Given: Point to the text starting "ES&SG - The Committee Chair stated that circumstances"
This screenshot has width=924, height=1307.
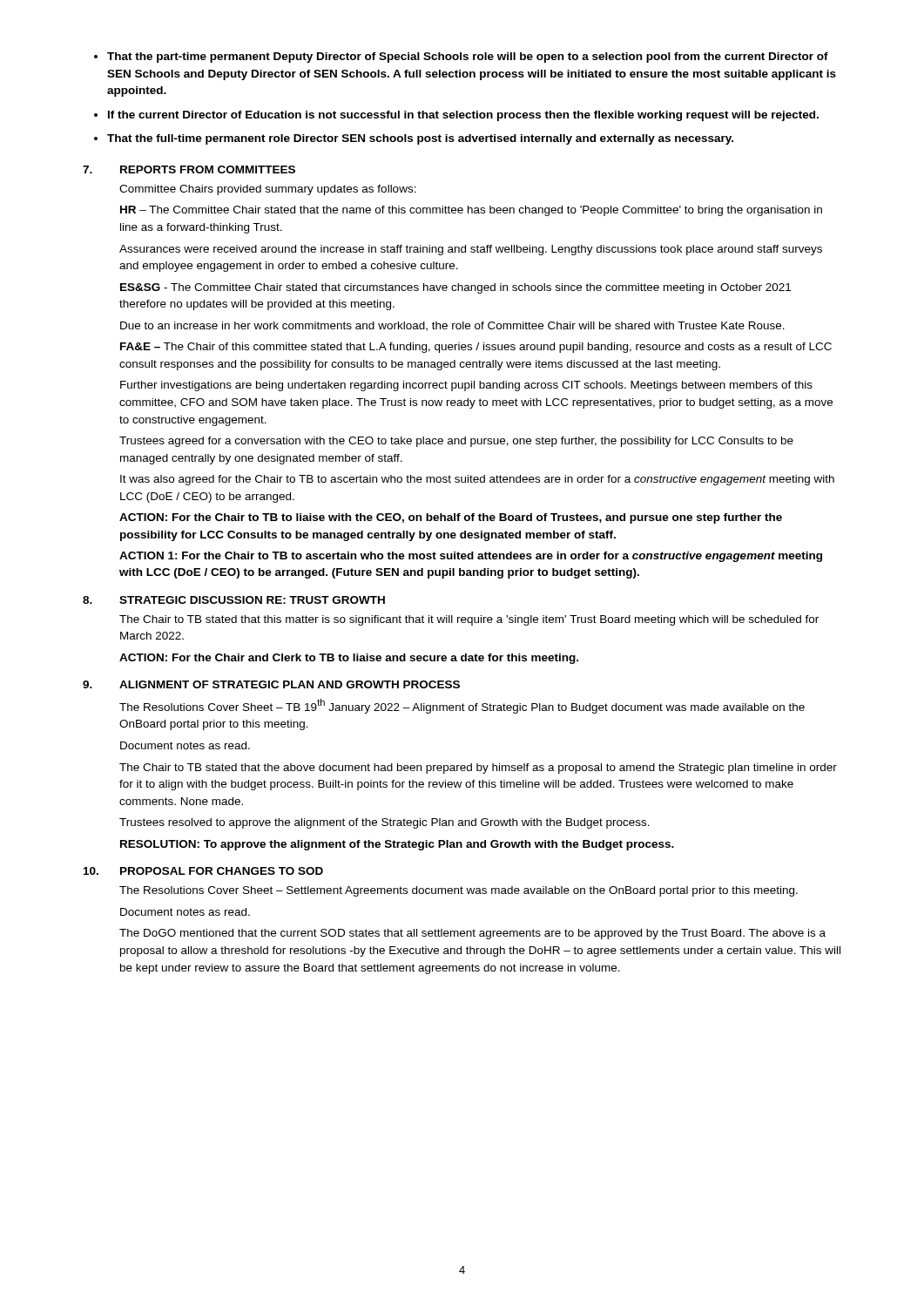Looking at the screenshot, I should [x=455, y=295].
